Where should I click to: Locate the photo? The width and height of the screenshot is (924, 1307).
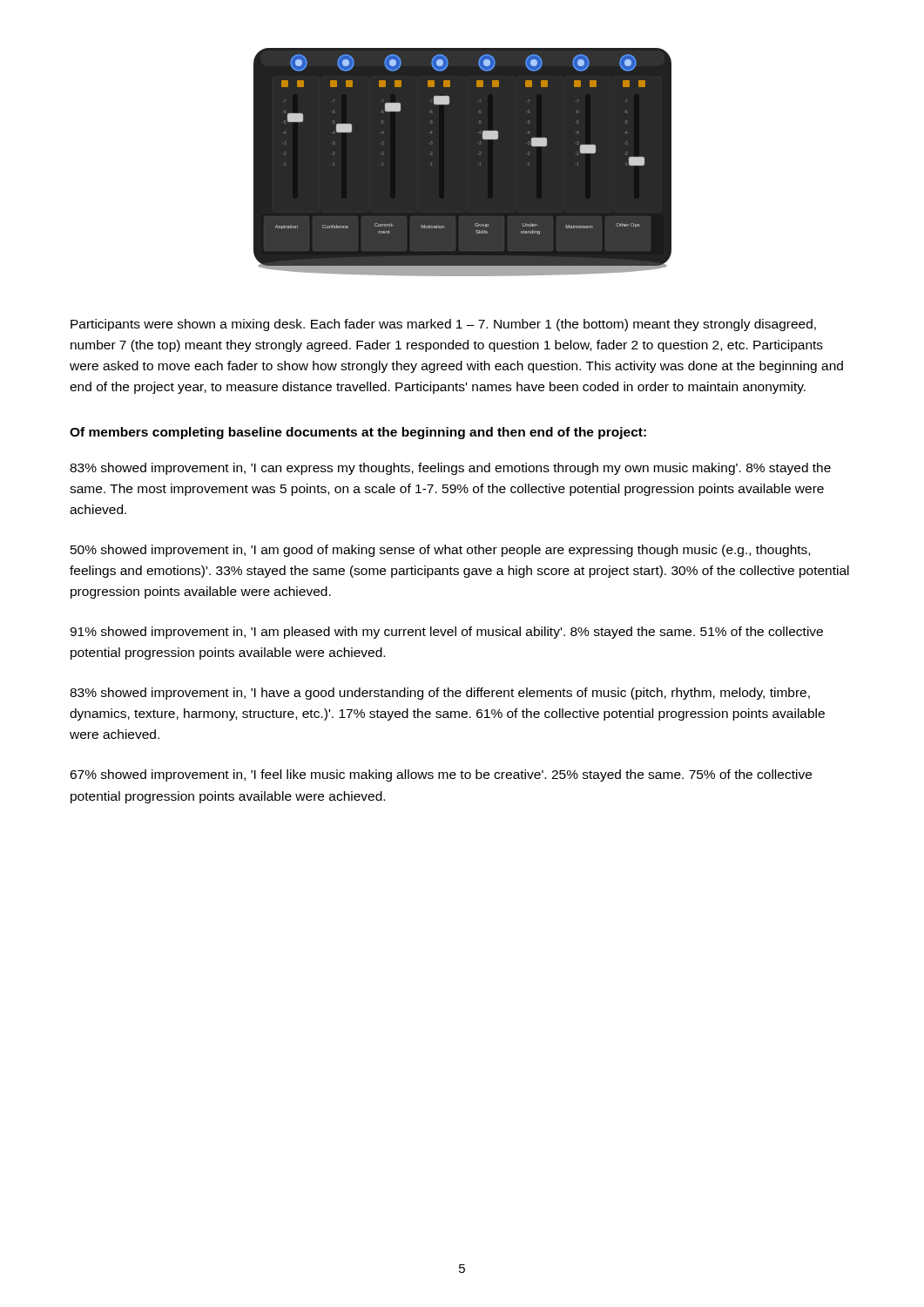pyautogui.click(x=462, y=163)
